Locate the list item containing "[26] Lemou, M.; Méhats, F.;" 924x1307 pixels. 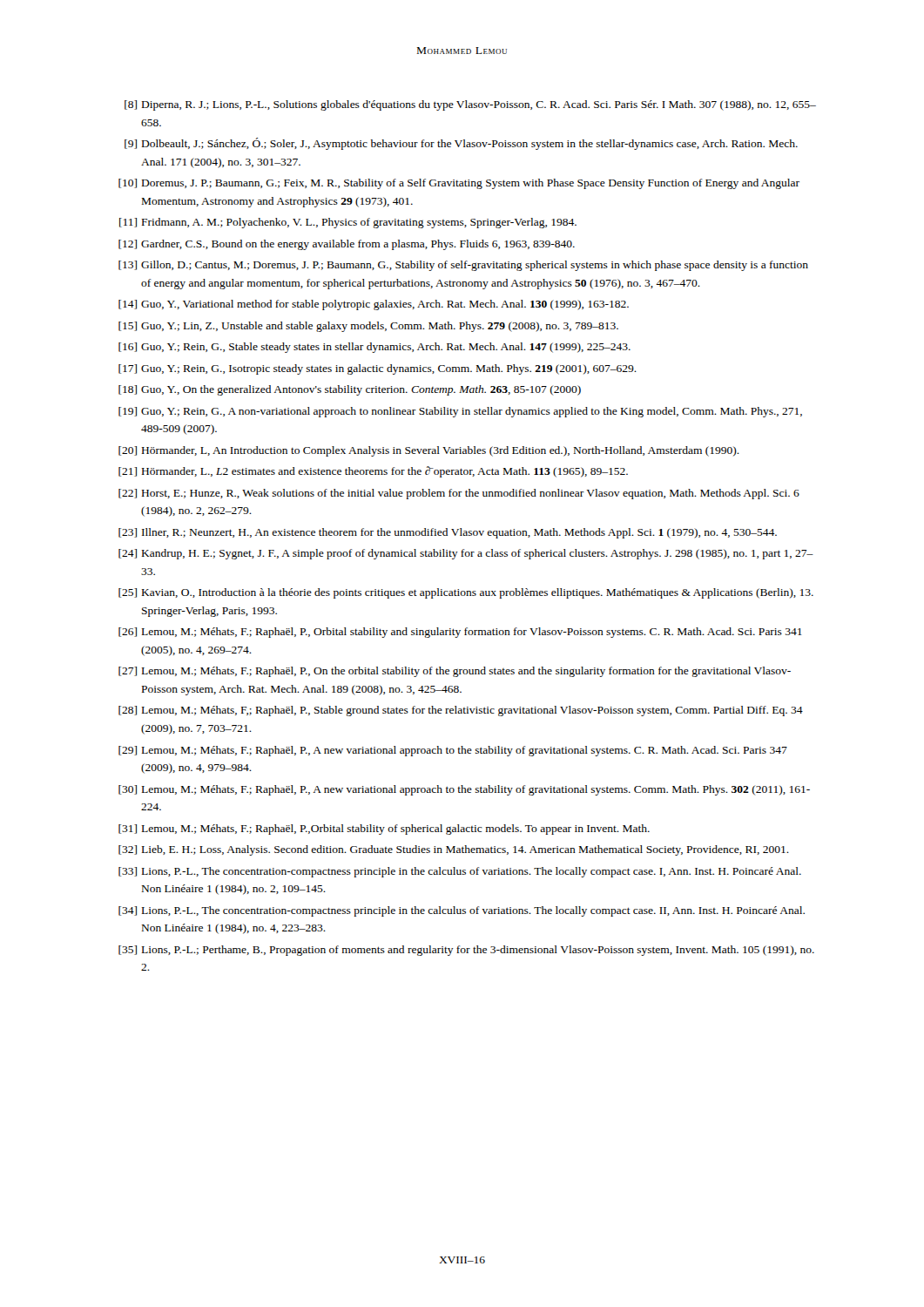[x=462, y=641]
